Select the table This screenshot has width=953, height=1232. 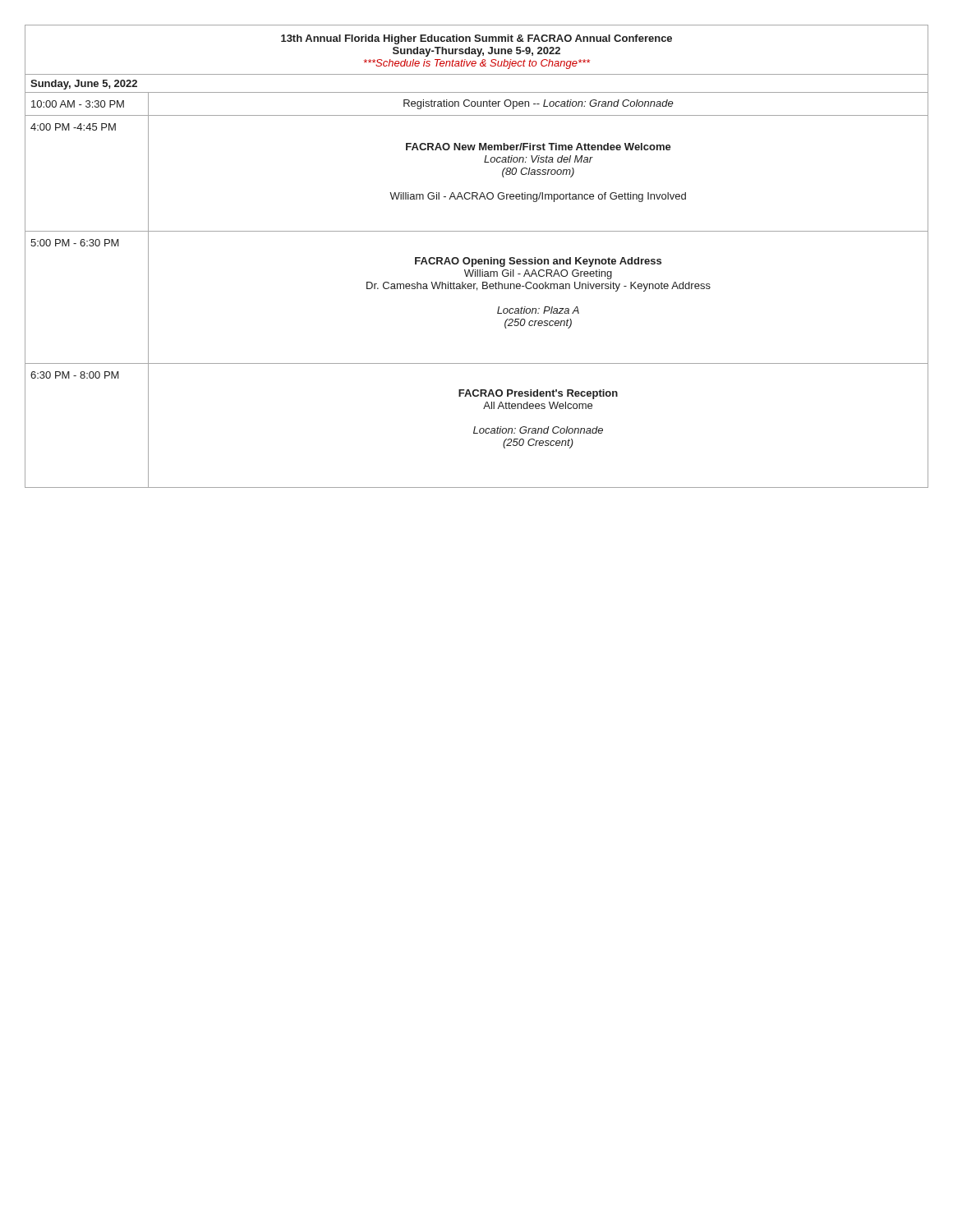pyautogui.click(x=476, y=290)
